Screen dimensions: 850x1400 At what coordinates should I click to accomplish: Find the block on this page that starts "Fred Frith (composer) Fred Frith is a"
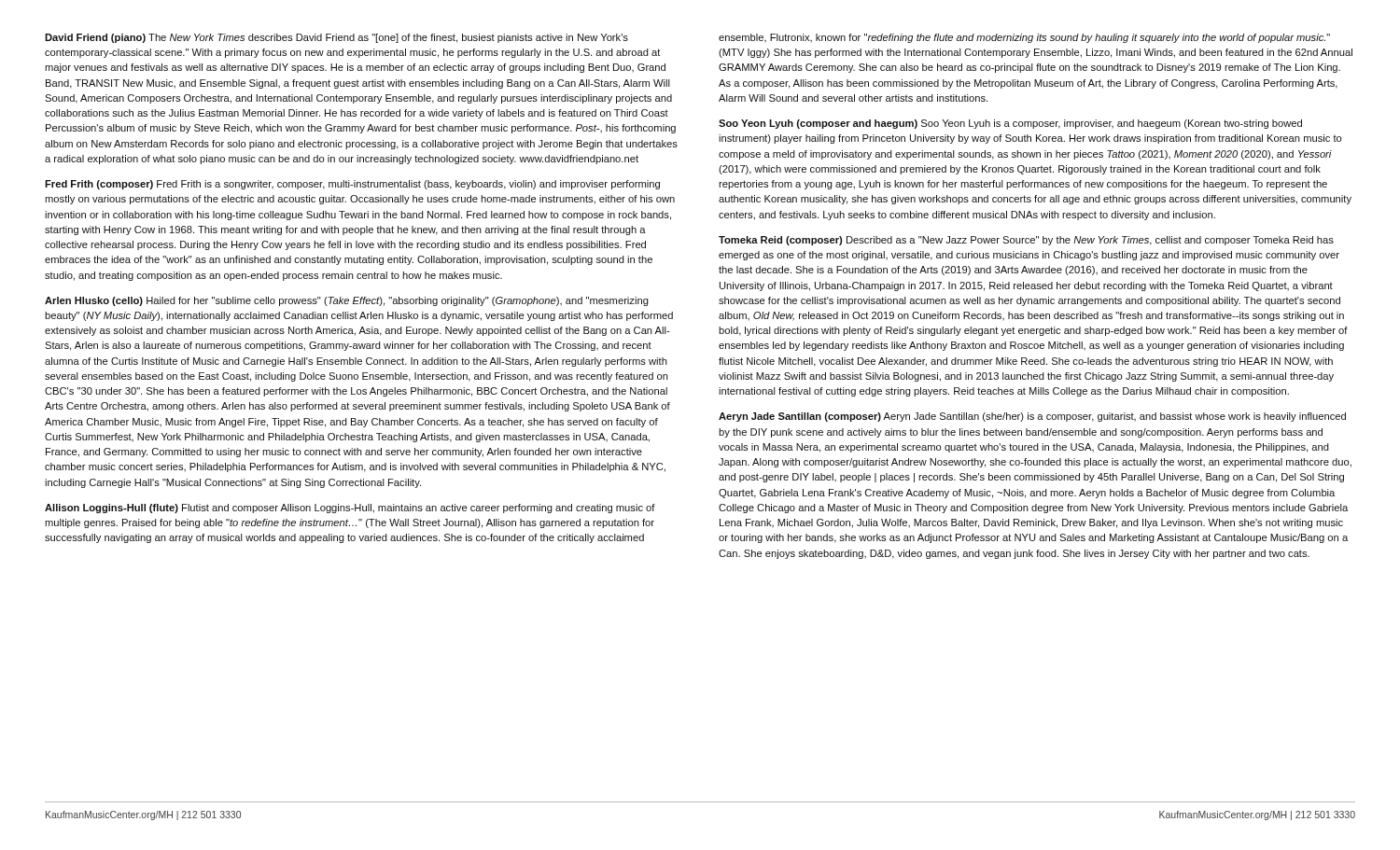360,229
